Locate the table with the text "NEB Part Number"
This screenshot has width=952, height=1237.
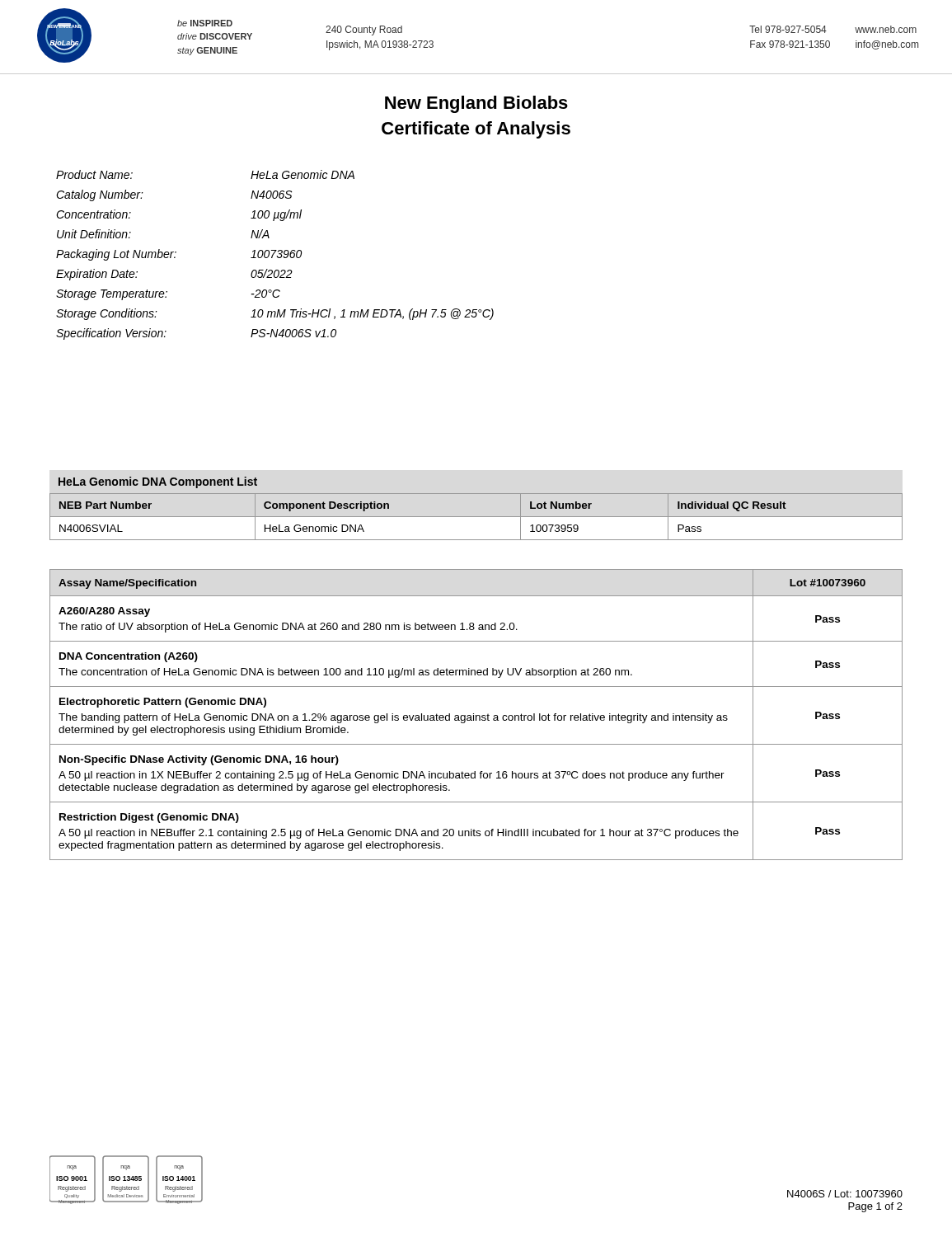click(x=476, y=517)
